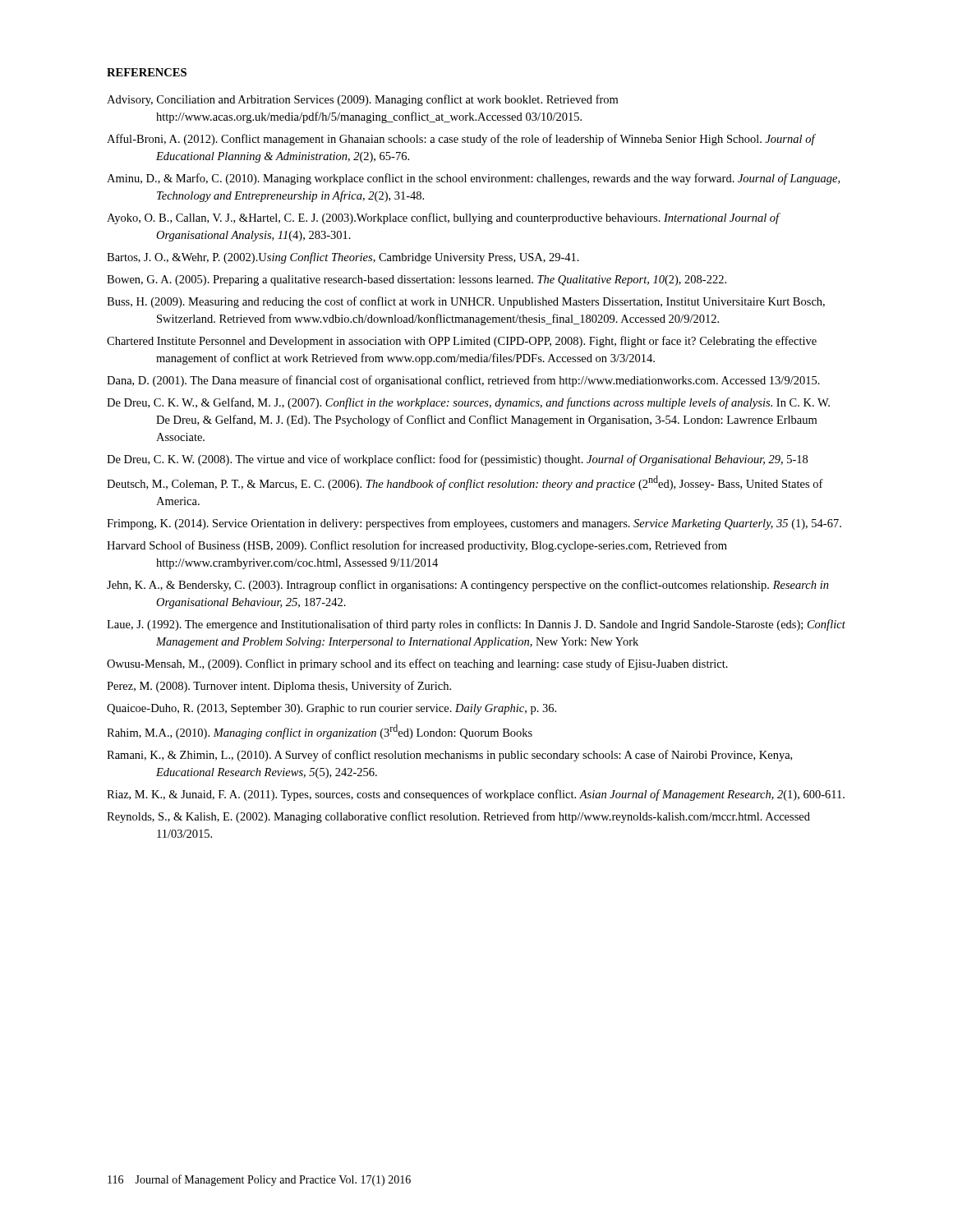Find the list item that says "Aminu, D., & Marfo, C. (2010)."
The height and width of the screenshot is (1232, 953).
click(474, 187)
